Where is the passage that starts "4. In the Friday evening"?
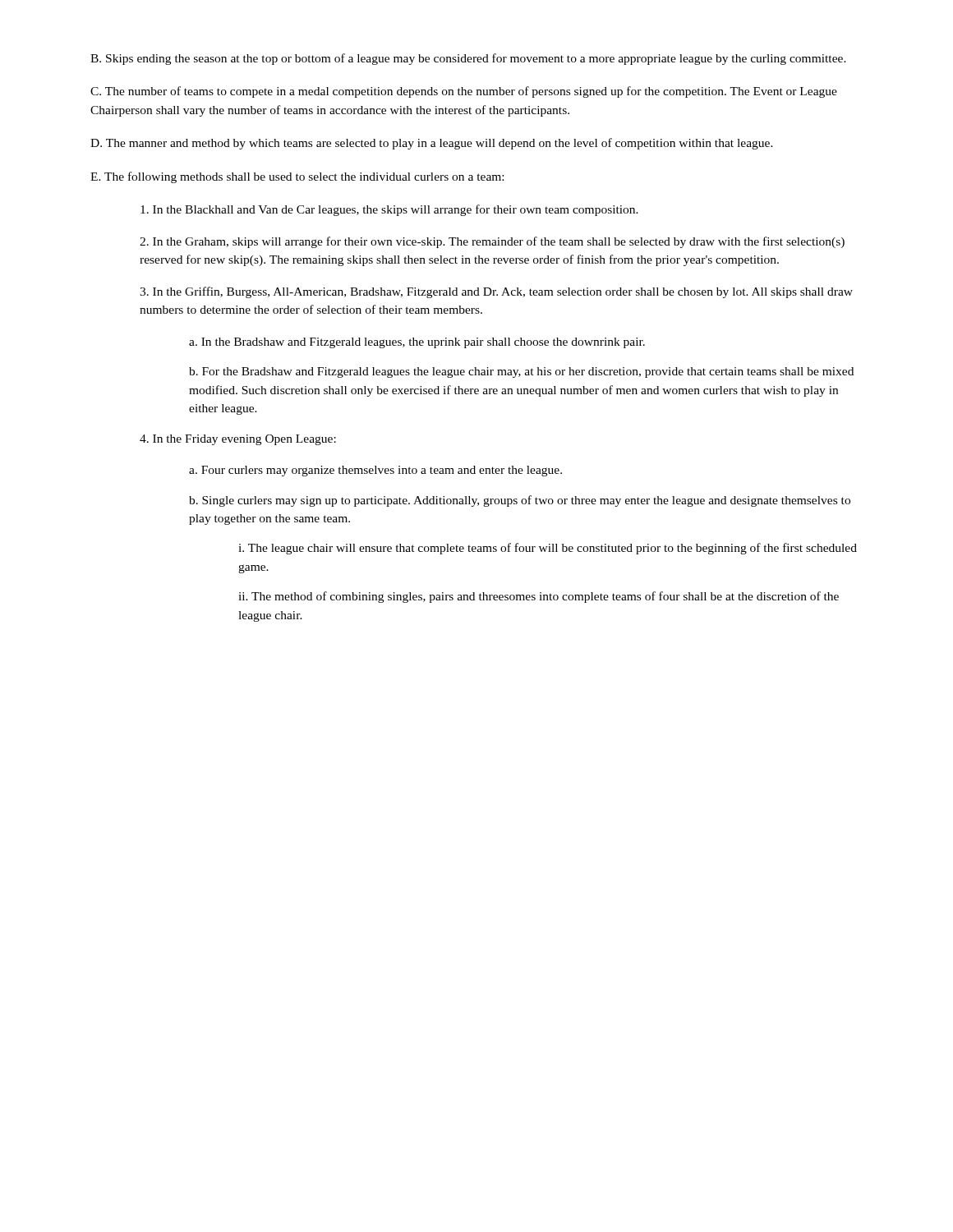 (238, 438)
